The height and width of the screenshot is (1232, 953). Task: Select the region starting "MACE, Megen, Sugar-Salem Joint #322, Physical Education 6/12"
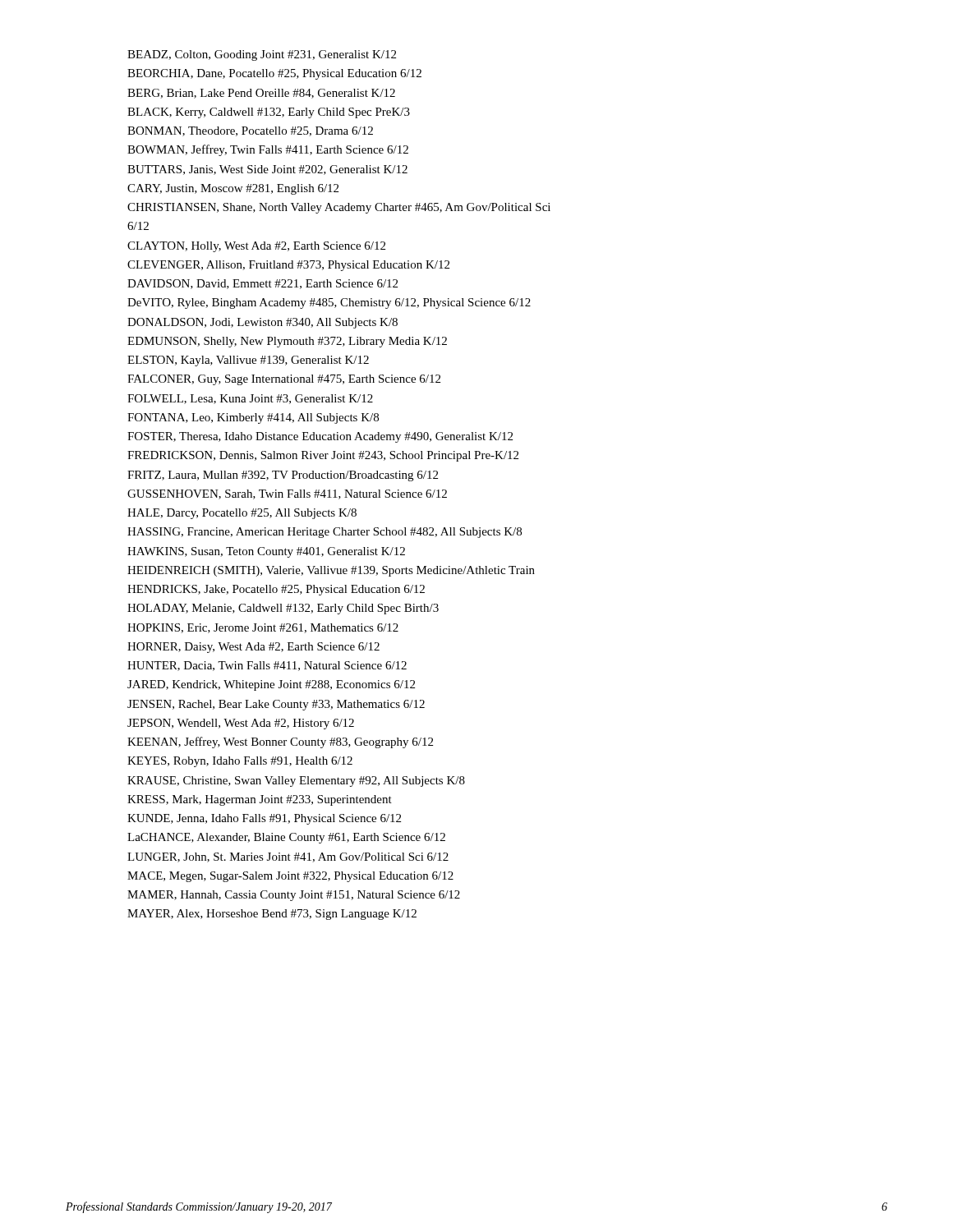pos(290,875)
